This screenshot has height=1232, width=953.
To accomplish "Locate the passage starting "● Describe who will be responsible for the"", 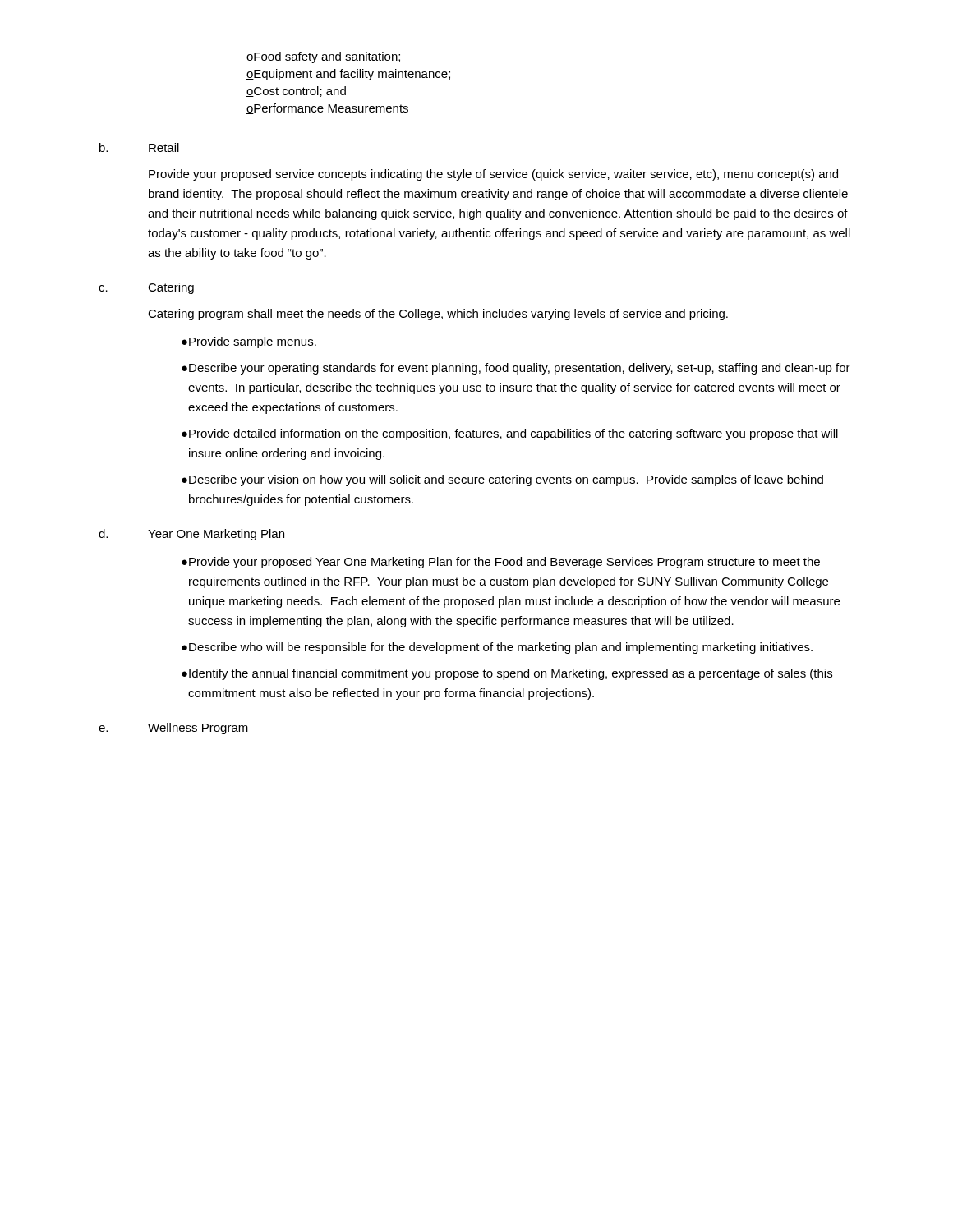I will point(497,647).
